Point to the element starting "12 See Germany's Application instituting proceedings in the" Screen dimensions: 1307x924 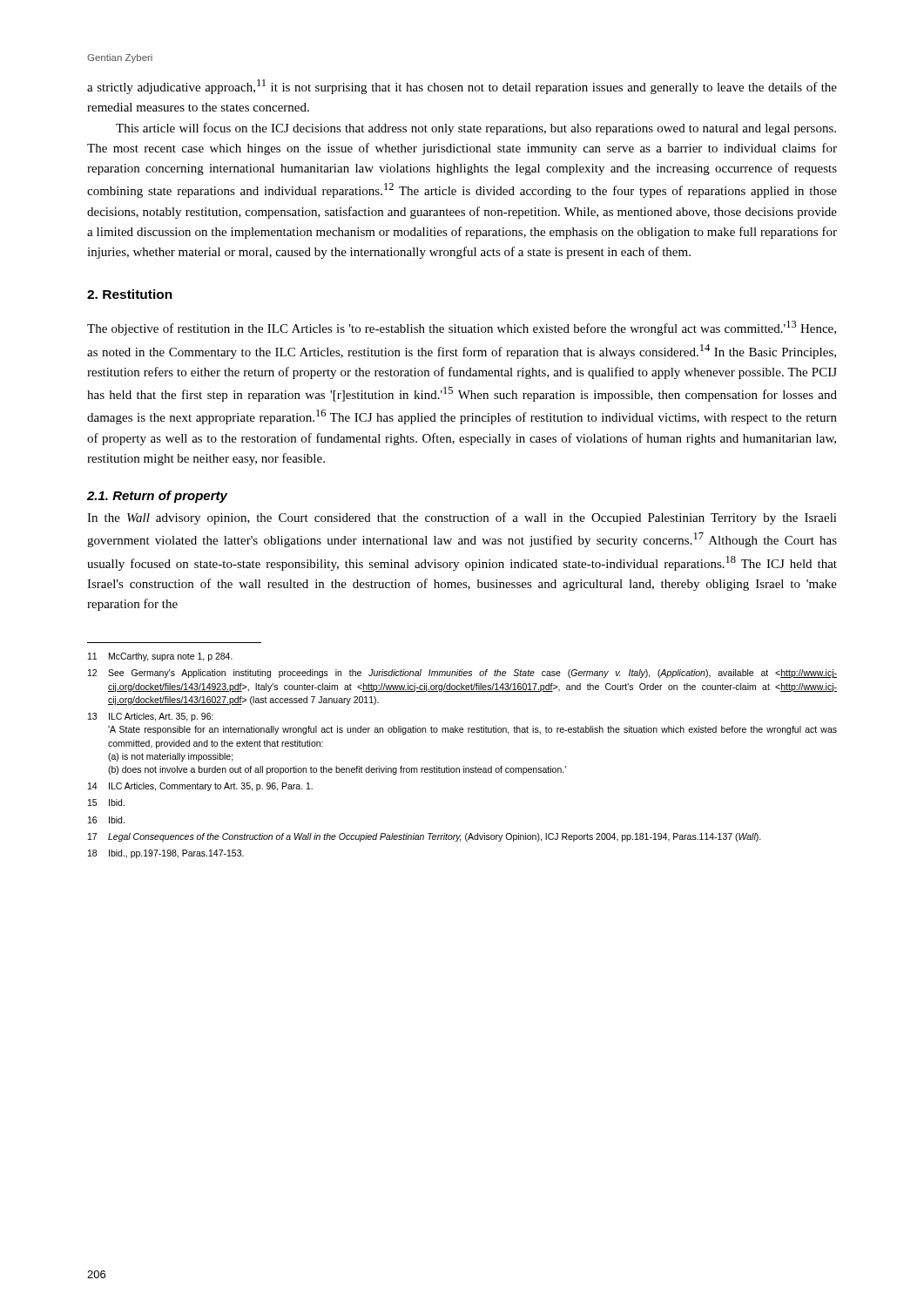462,687
